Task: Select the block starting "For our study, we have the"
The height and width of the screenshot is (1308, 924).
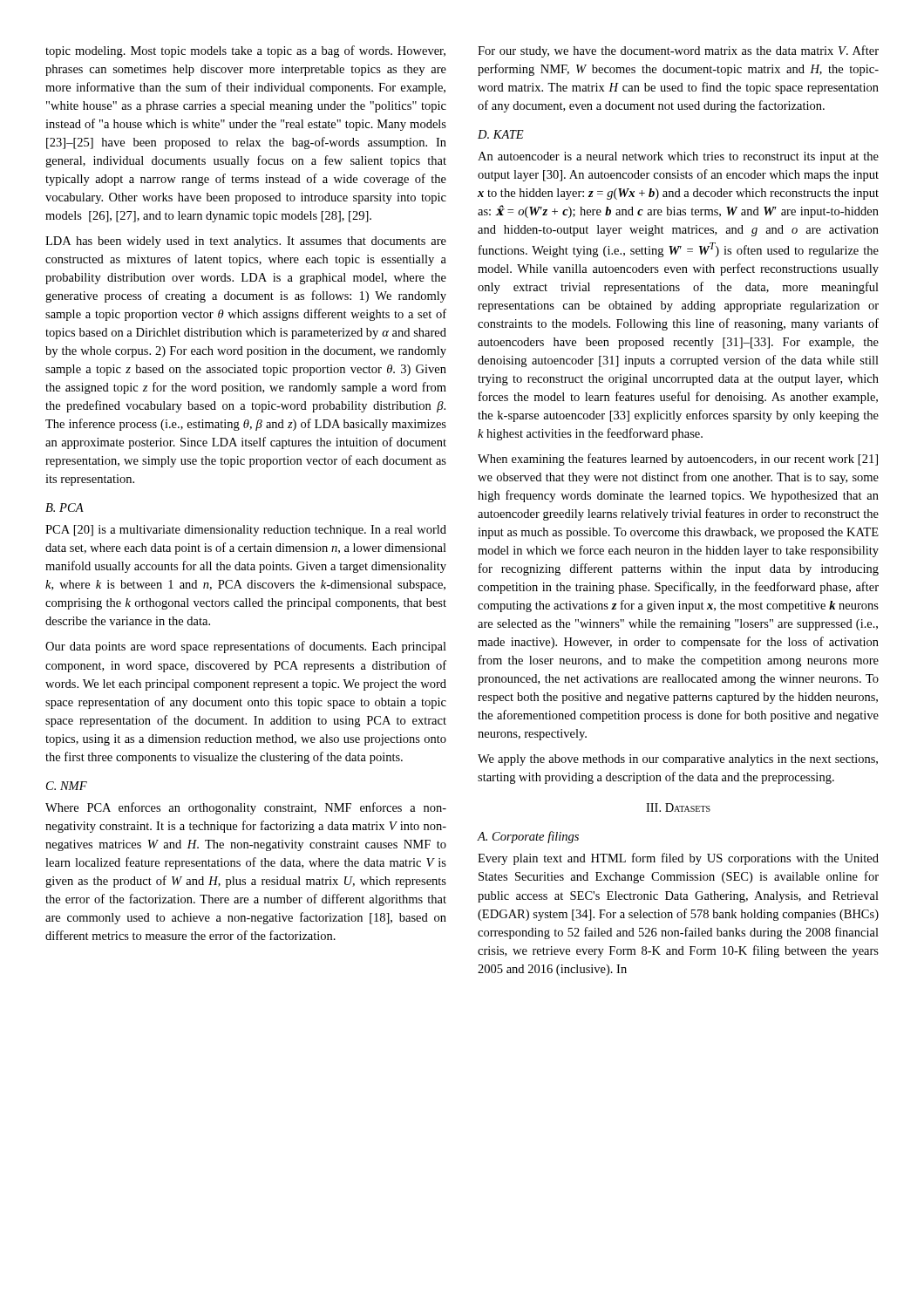Action: (678, 78)
